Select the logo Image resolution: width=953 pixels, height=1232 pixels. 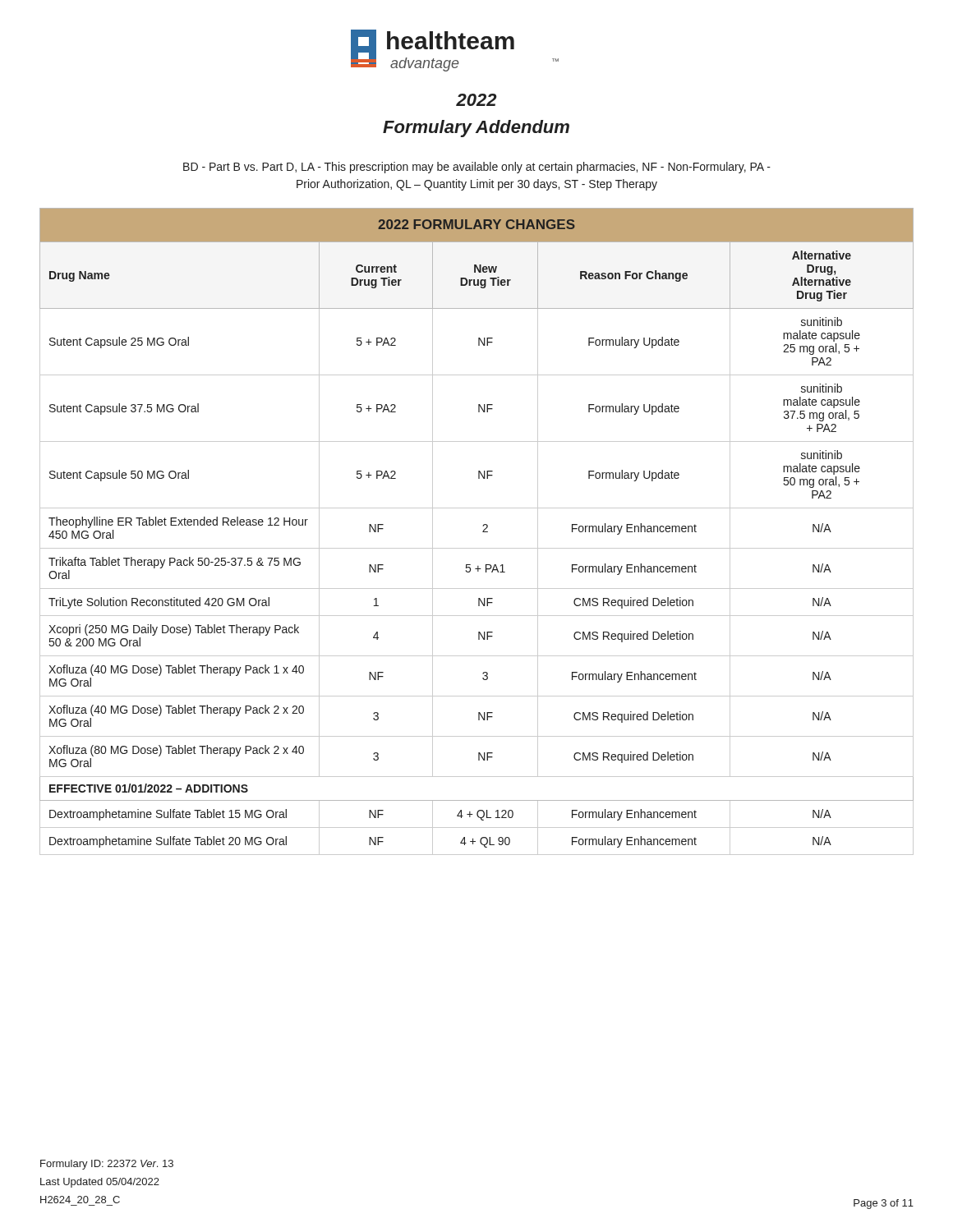click(476, 52)
